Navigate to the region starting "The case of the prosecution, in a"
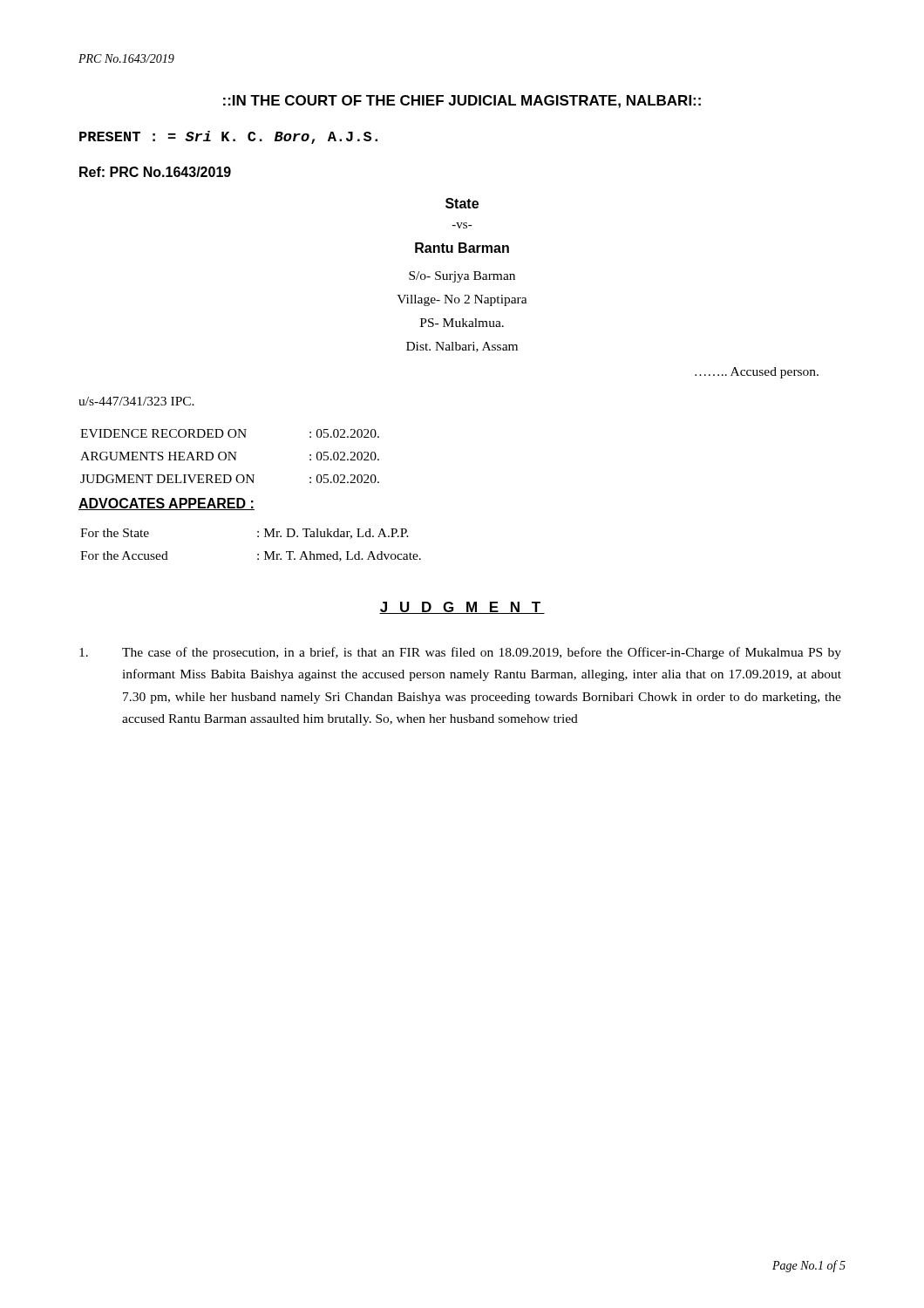 [x=460, y=685]
